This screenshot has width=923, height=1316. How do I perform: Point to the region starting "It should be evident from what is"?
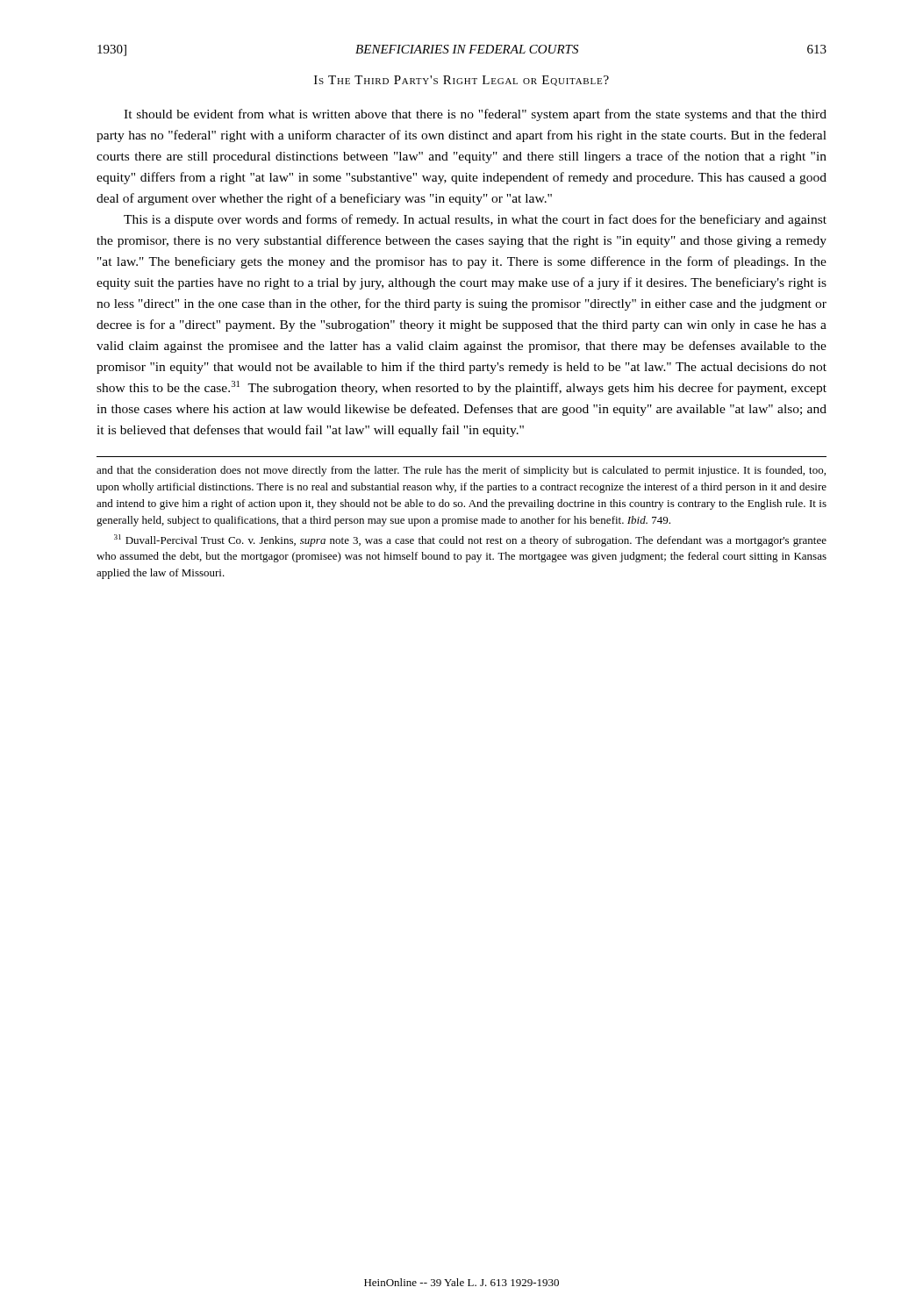point(462,272)
